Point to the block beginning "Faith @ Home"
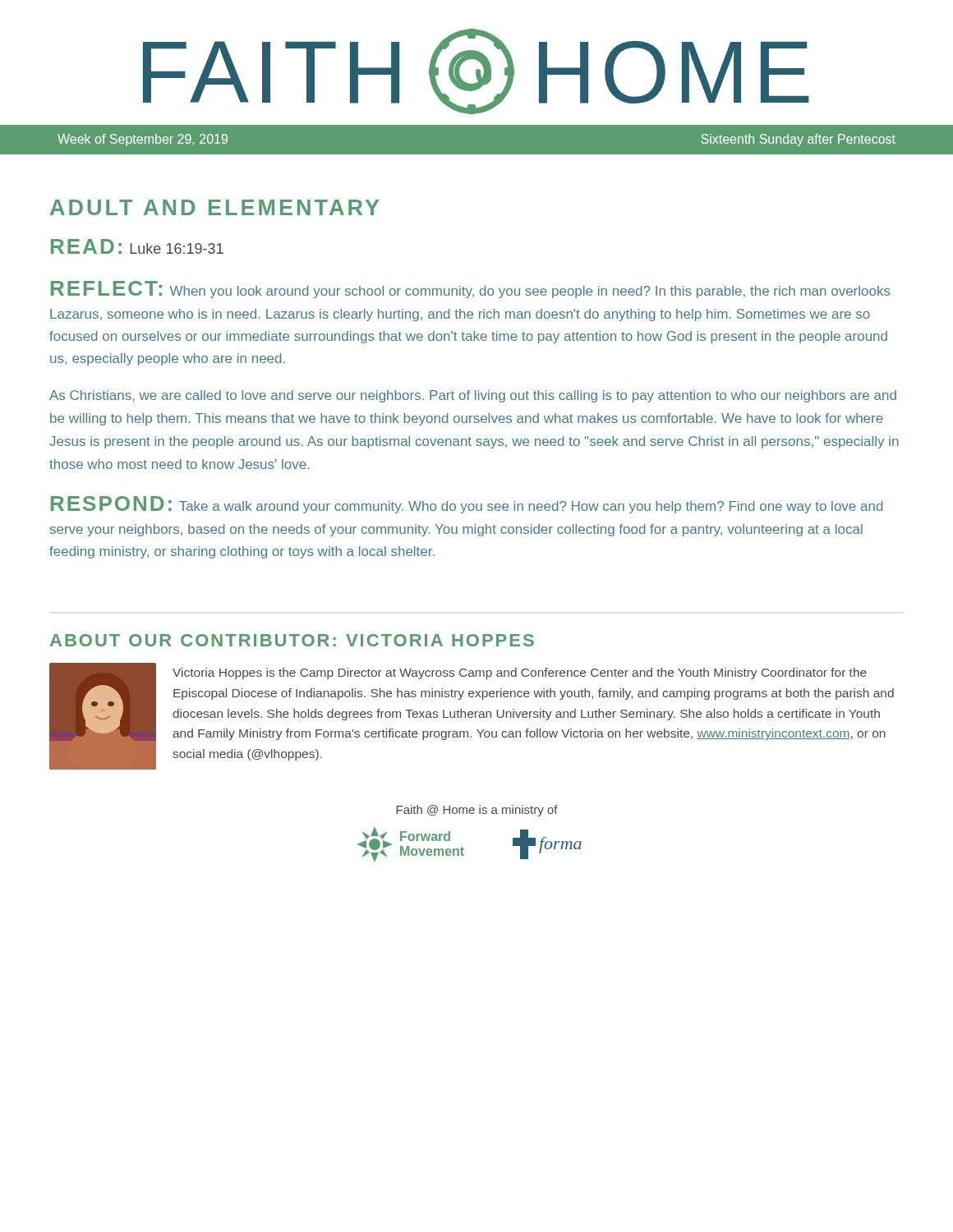Viewport: 953px width, 1232px height. (x=476, y=809)
